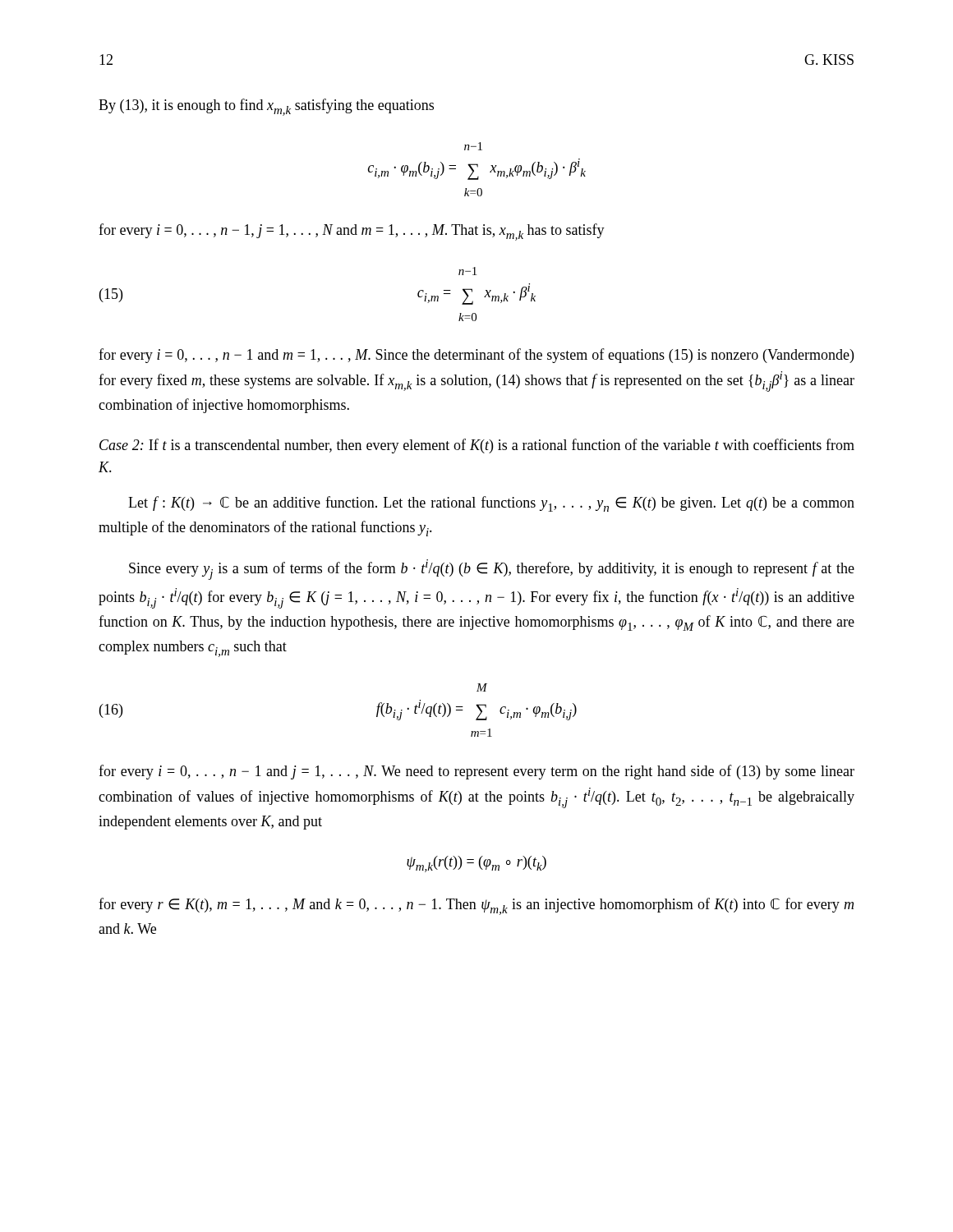Locate the text block that reads "Let f : K(t) → ℂ be an"

[476, 517]
